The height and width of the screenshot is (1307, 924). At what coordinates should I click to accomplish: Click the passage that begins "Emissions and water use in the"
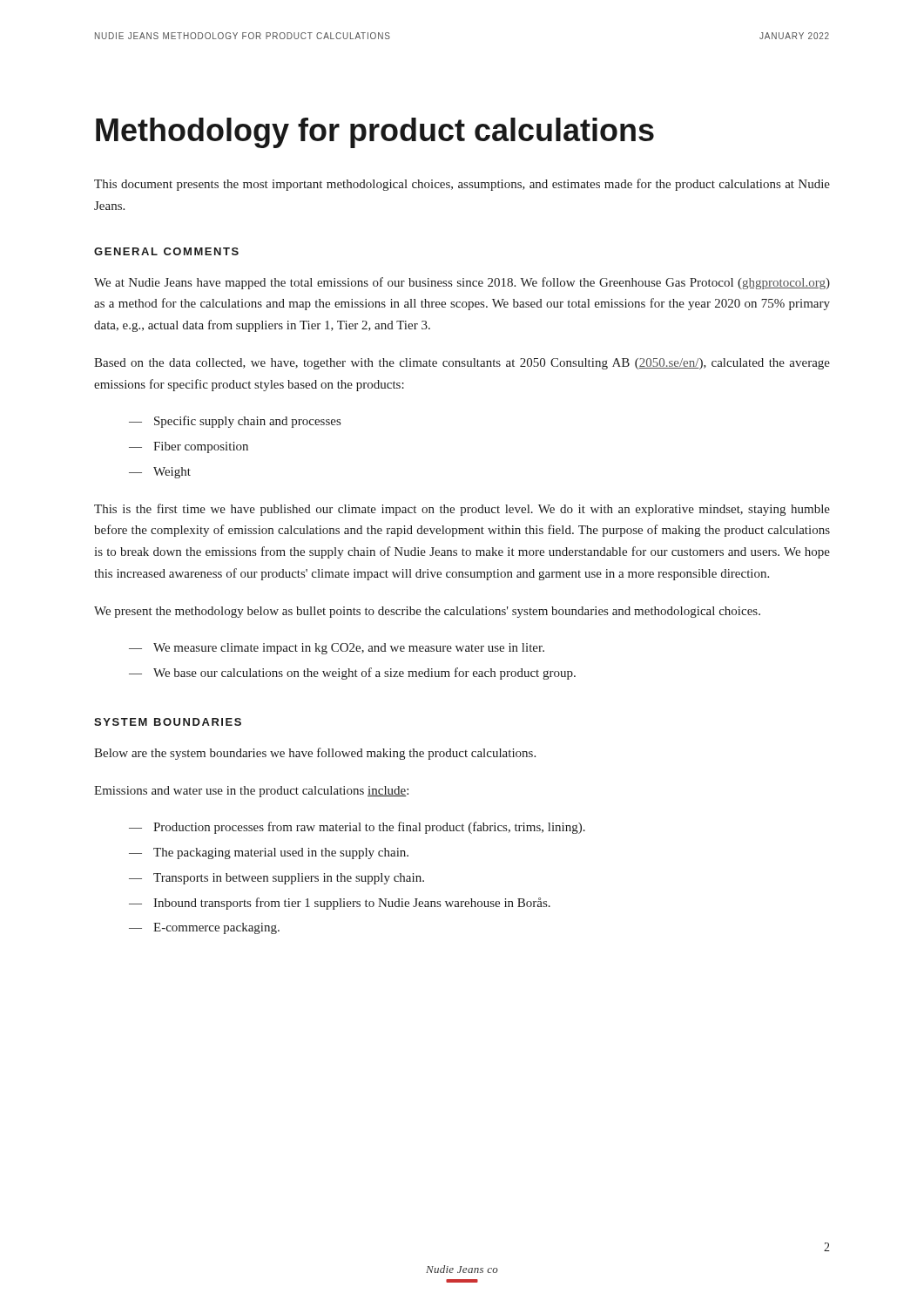click(x=252, y=790)
